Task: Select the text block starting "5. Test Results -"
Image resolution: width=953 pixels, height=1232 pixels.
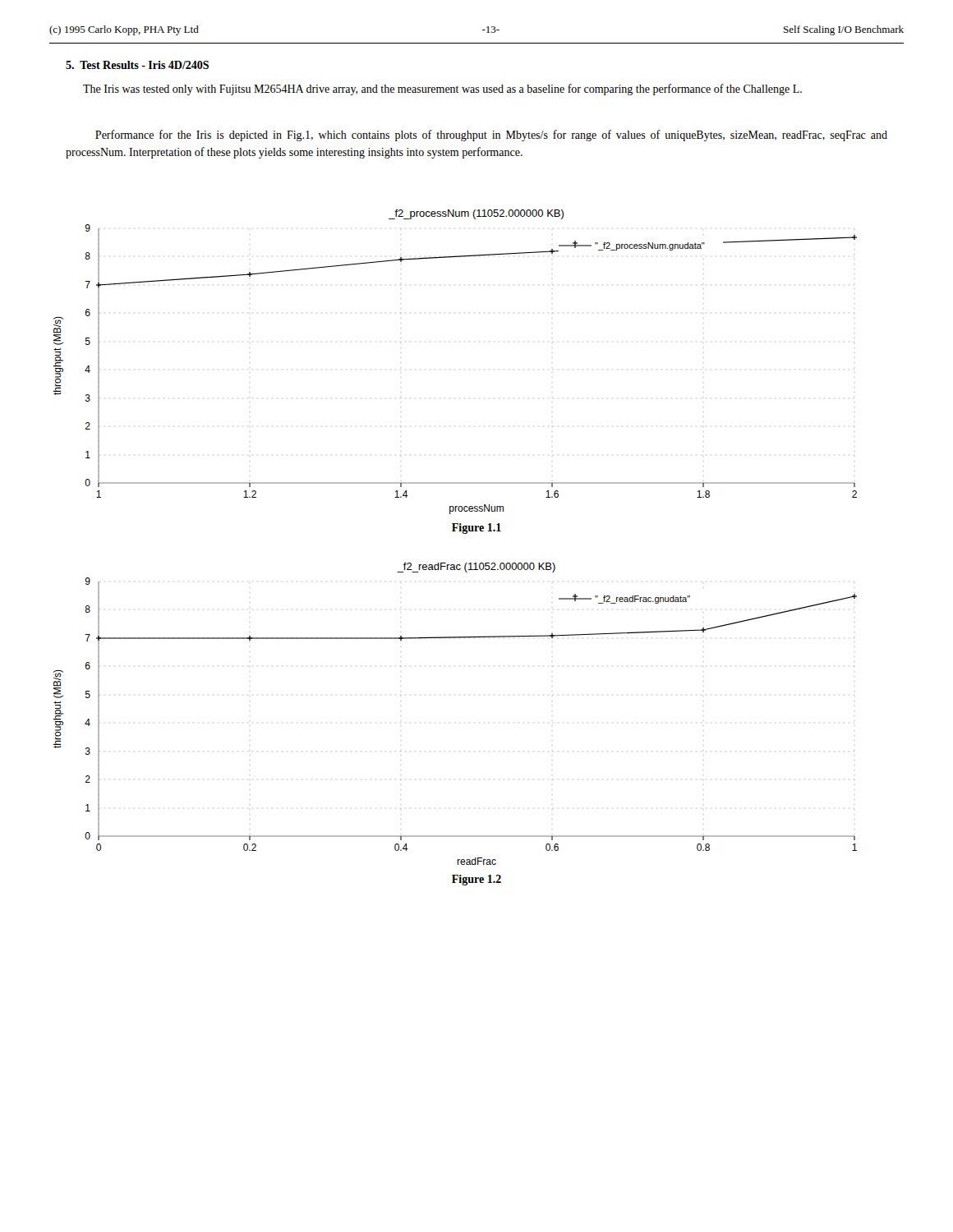Action: (137, 65)
